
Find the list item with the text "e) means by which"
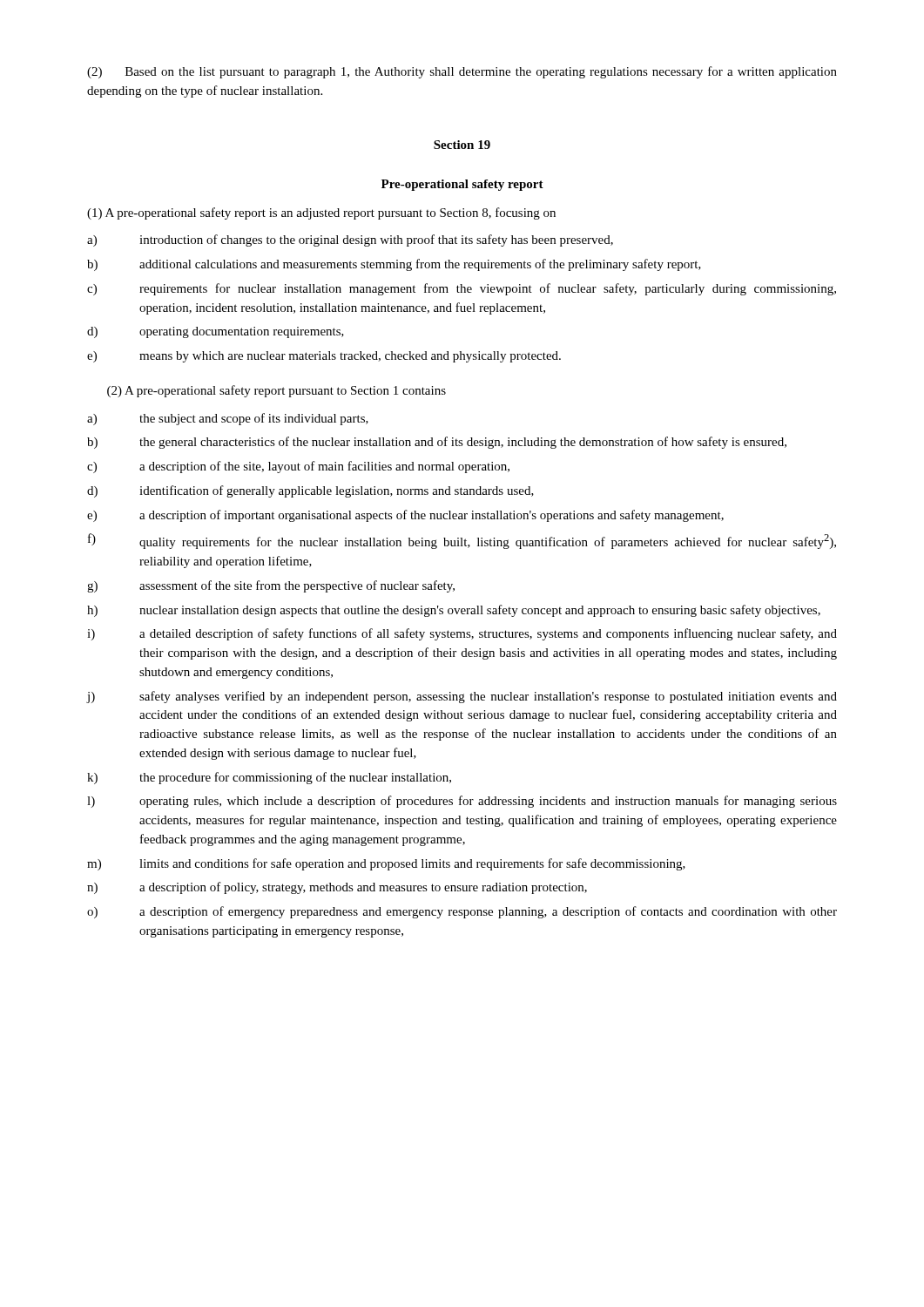(x=462, y=356)
